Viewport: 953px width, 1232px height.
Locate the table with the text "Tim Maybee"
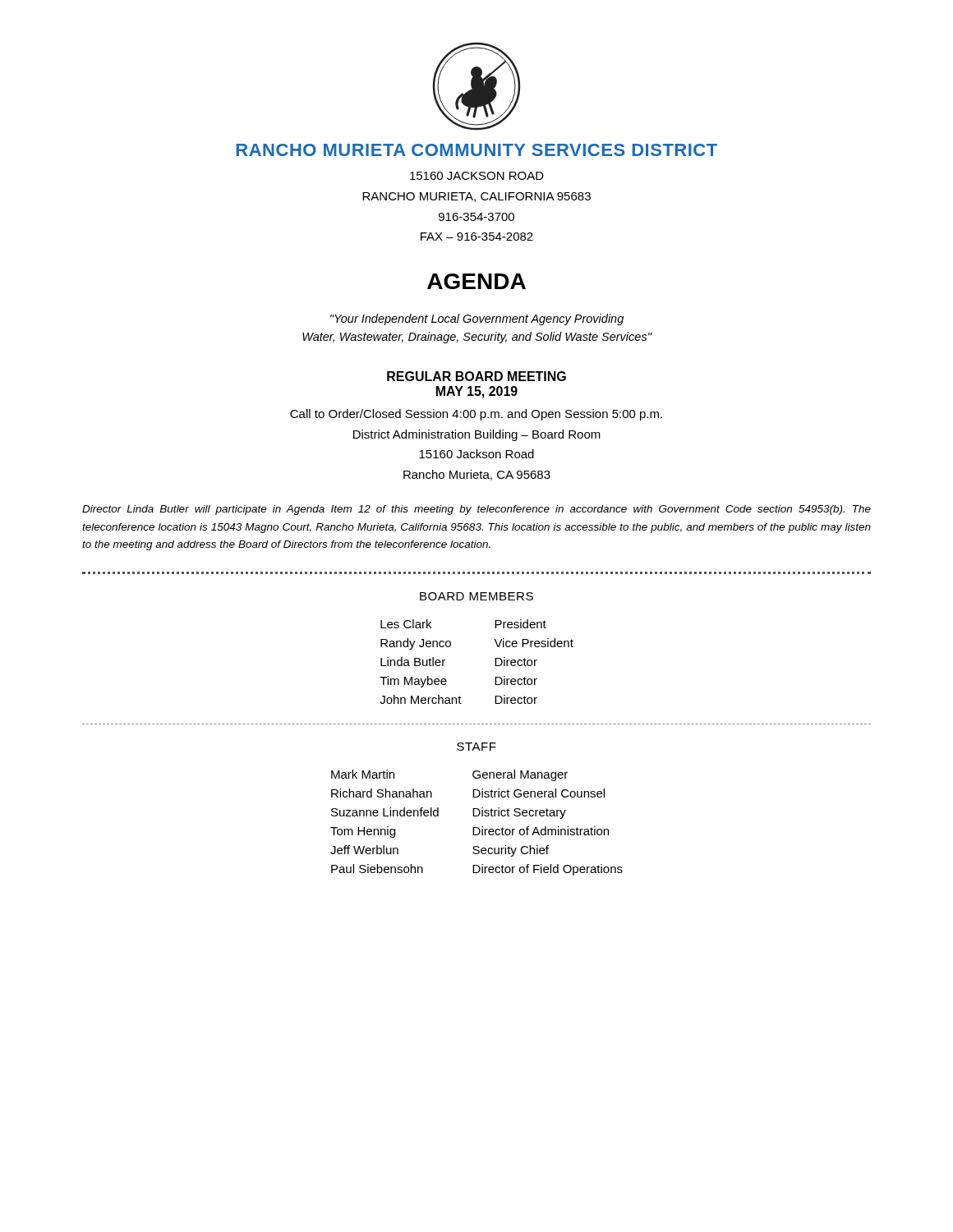click(x=476, y=661)
